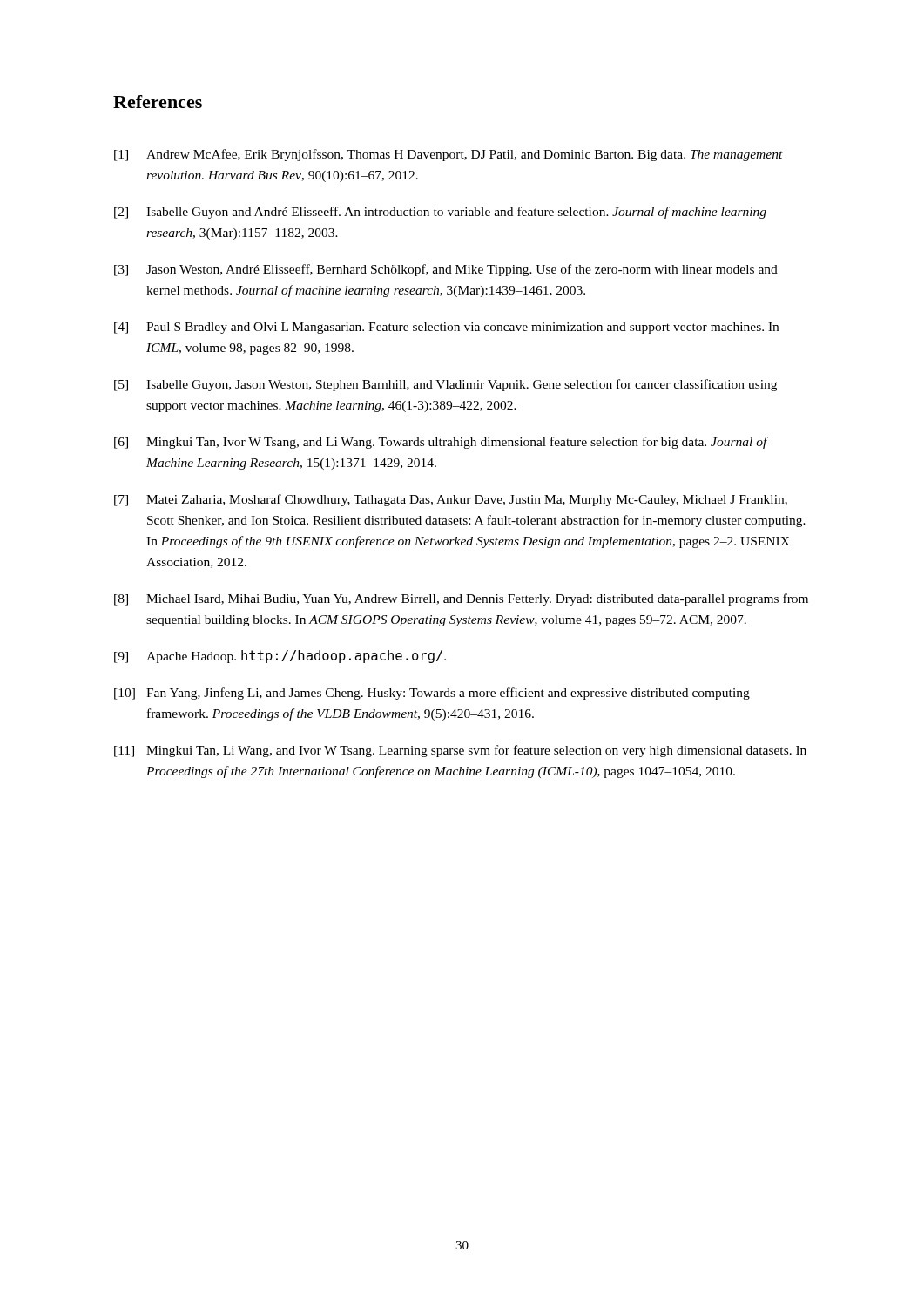Screen dimensions: 1307x924
Task: Locate the text "[9] Apache Hadoop. http://hadoop.apache.org/."
Action: point(280,657)
